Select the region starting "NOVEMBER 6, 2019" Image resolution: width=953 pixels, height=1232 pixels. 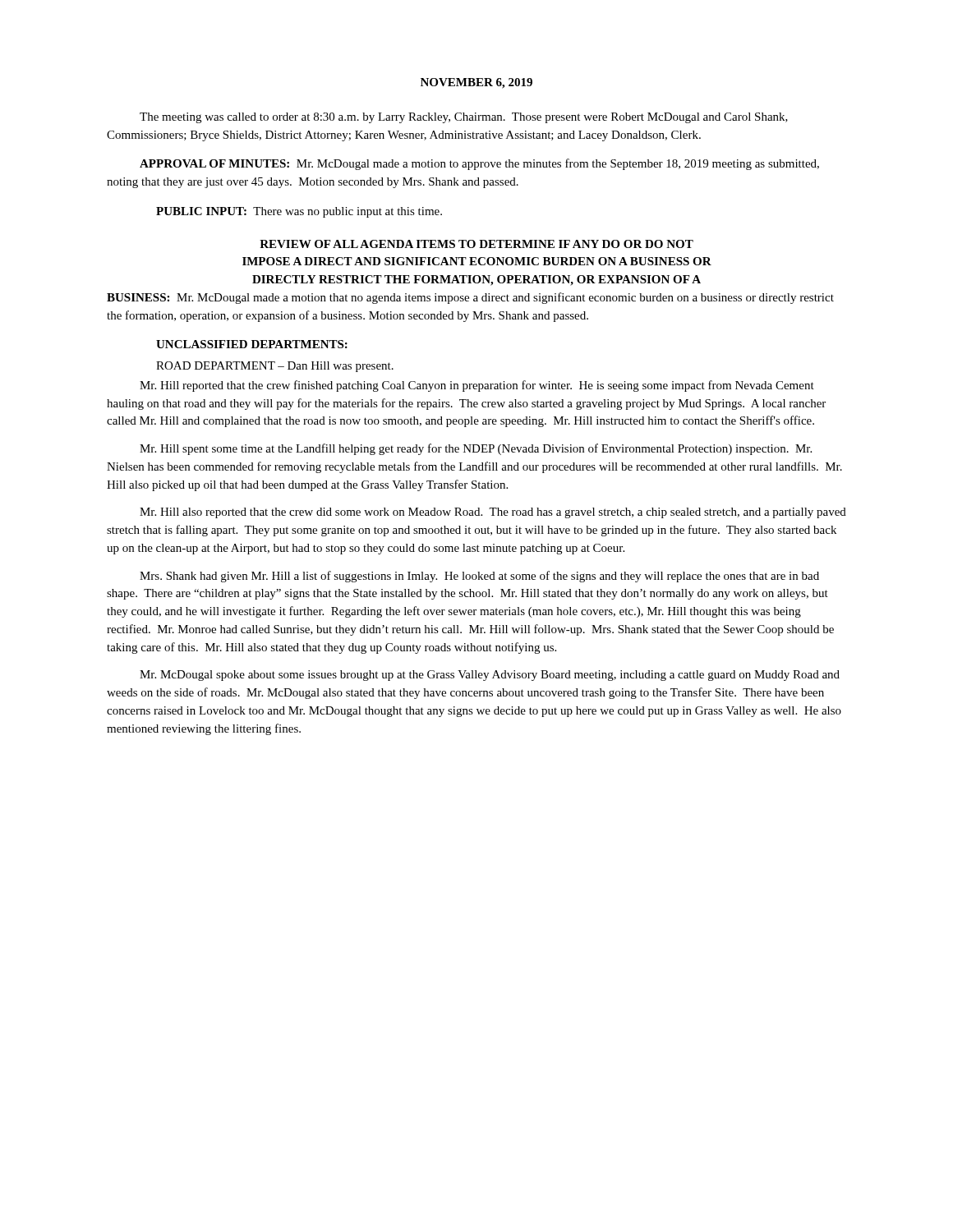(476, 82)
